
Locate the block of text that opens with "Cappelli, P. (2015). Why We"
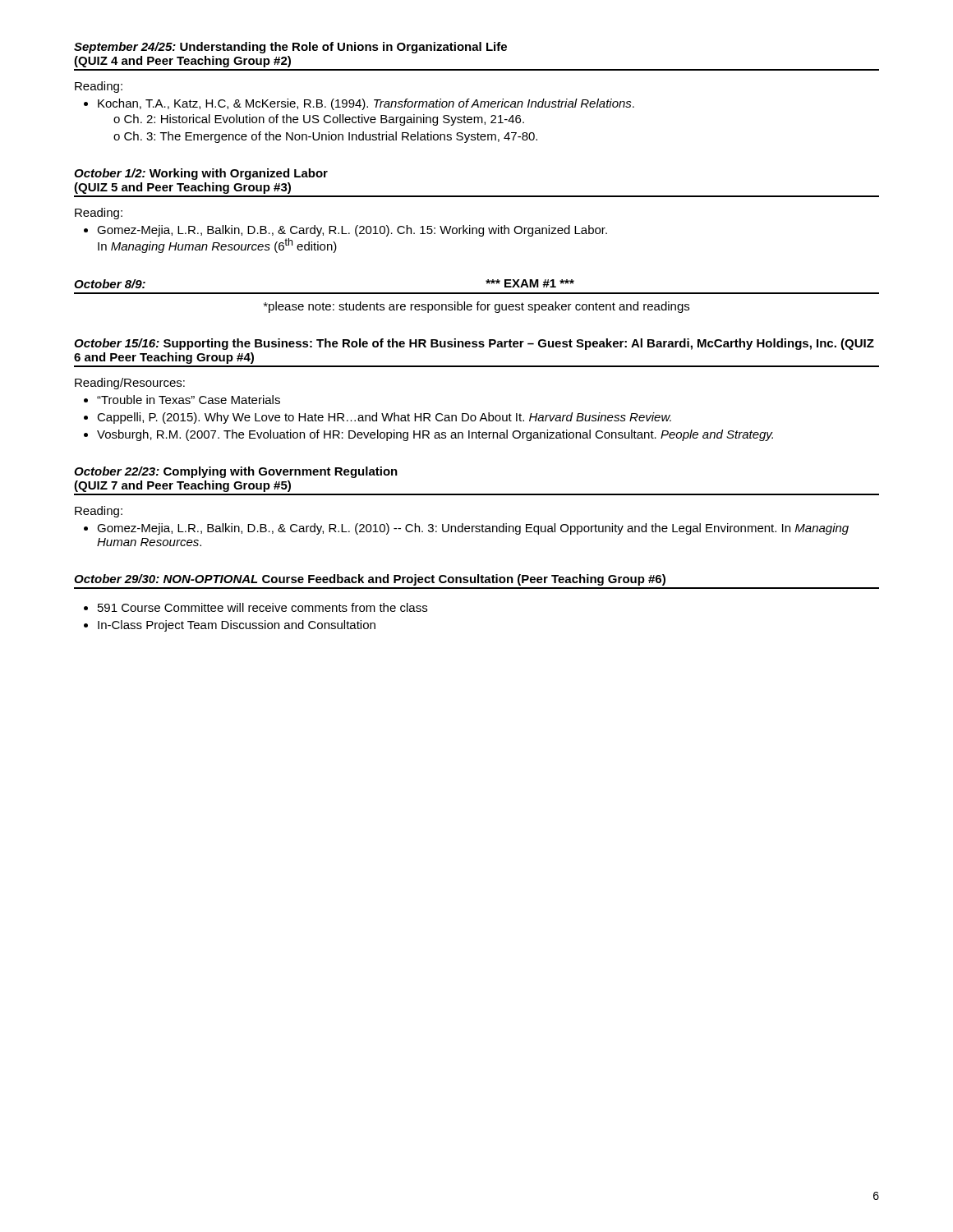[385, 417]
